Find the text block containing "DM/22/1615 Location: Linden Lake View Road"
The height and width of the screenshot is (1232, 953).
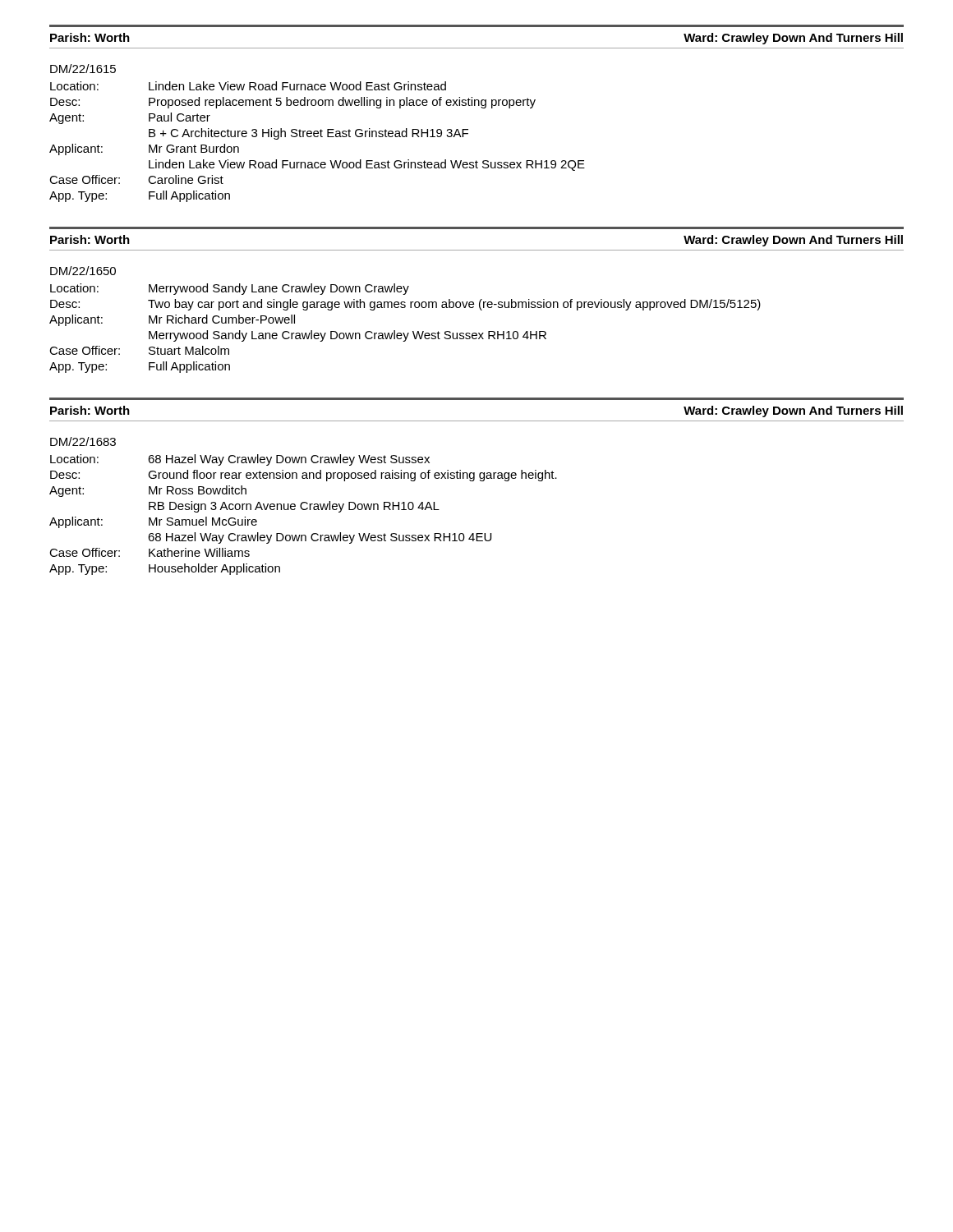(476, 132)
